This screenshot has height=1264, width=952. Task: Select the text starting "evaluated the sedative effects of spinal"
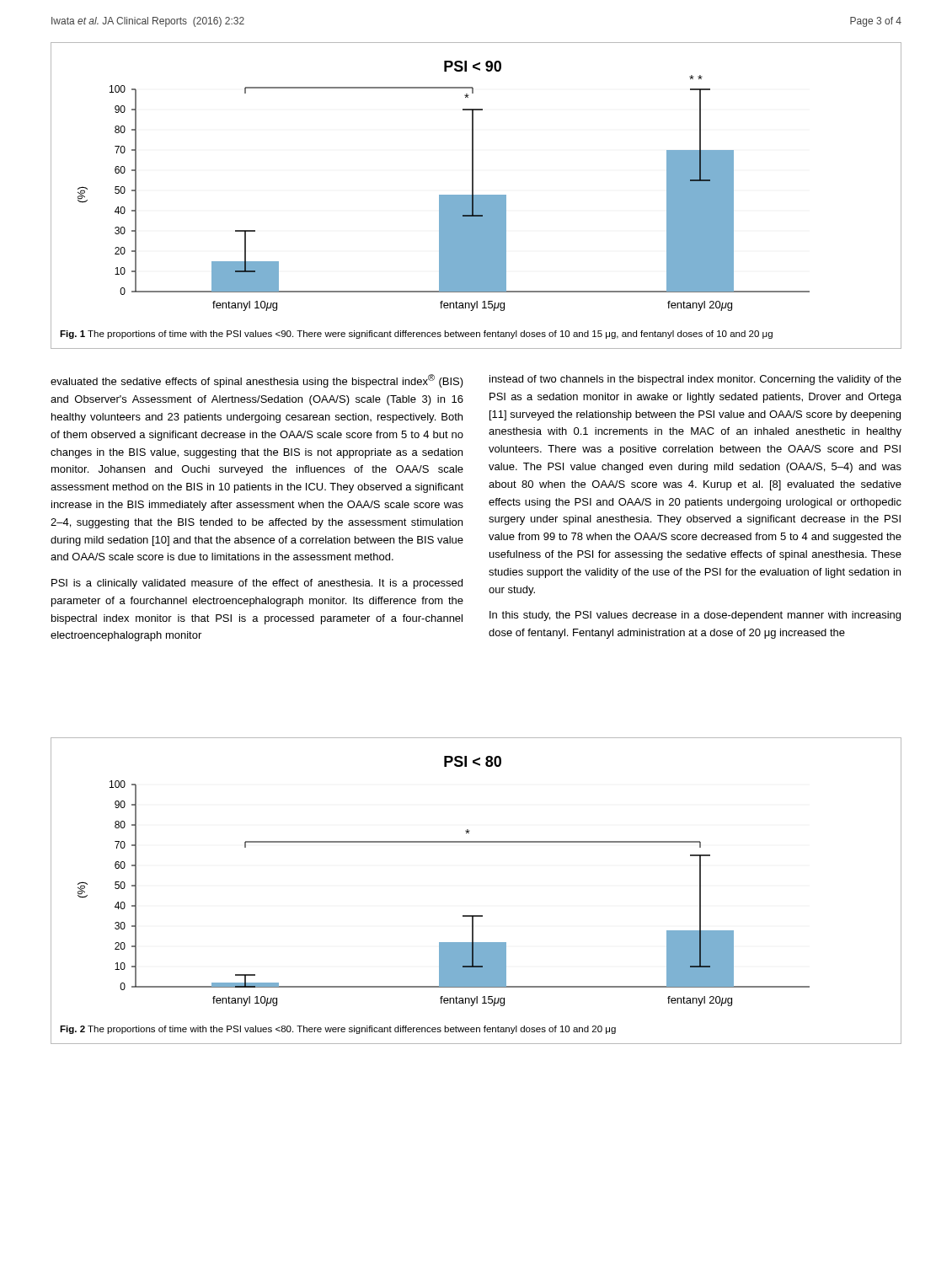pos(257,508)
